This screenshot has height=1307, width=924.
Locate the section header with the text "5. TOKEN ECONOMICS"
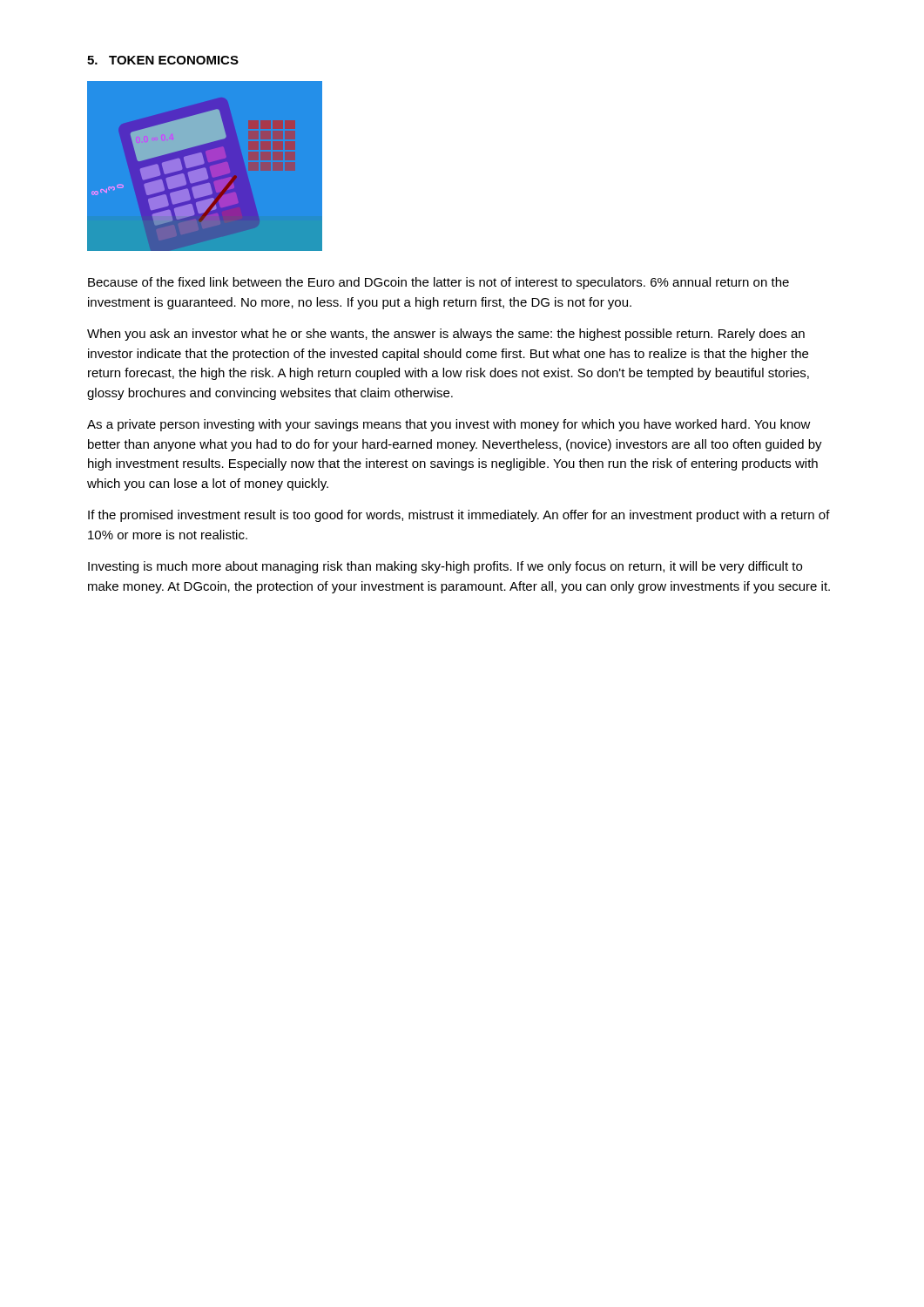(x=163, y=60)
